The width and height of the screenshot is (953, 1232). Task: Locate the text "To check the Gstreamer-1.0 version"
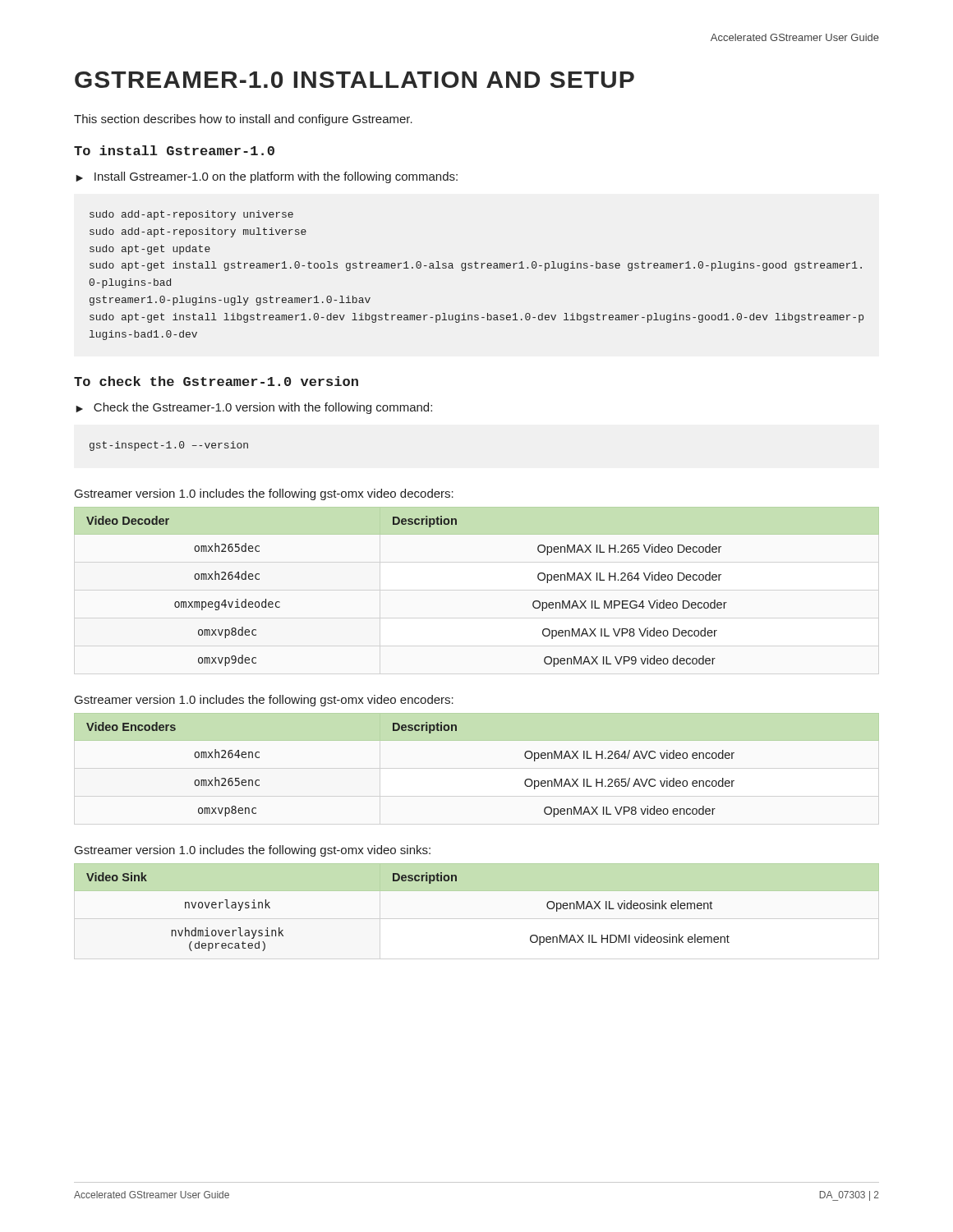pyautogui.click(x=216, y=381)
